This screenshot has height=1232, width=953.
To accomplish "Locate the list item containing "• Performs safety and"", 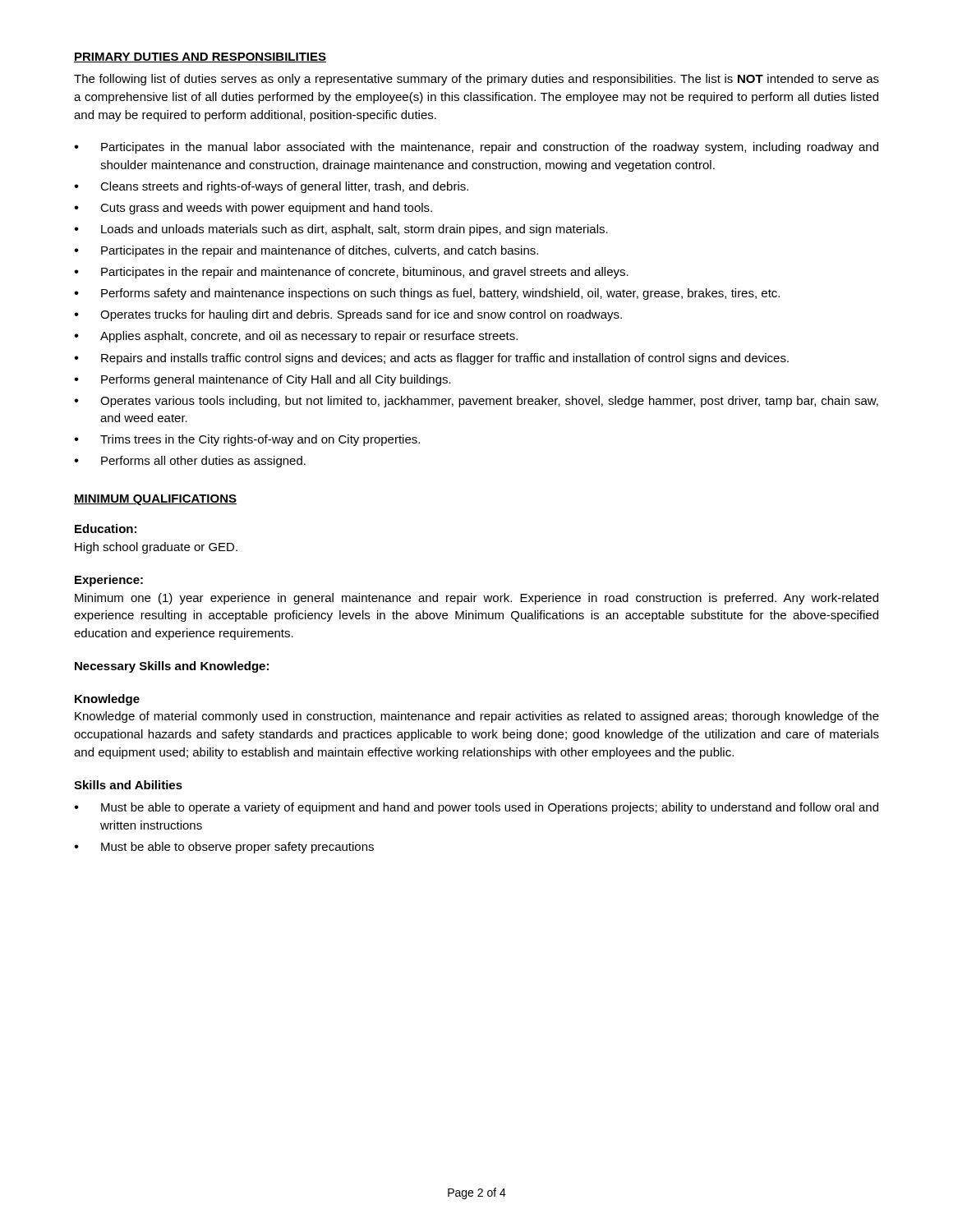I will coord(476,293).
